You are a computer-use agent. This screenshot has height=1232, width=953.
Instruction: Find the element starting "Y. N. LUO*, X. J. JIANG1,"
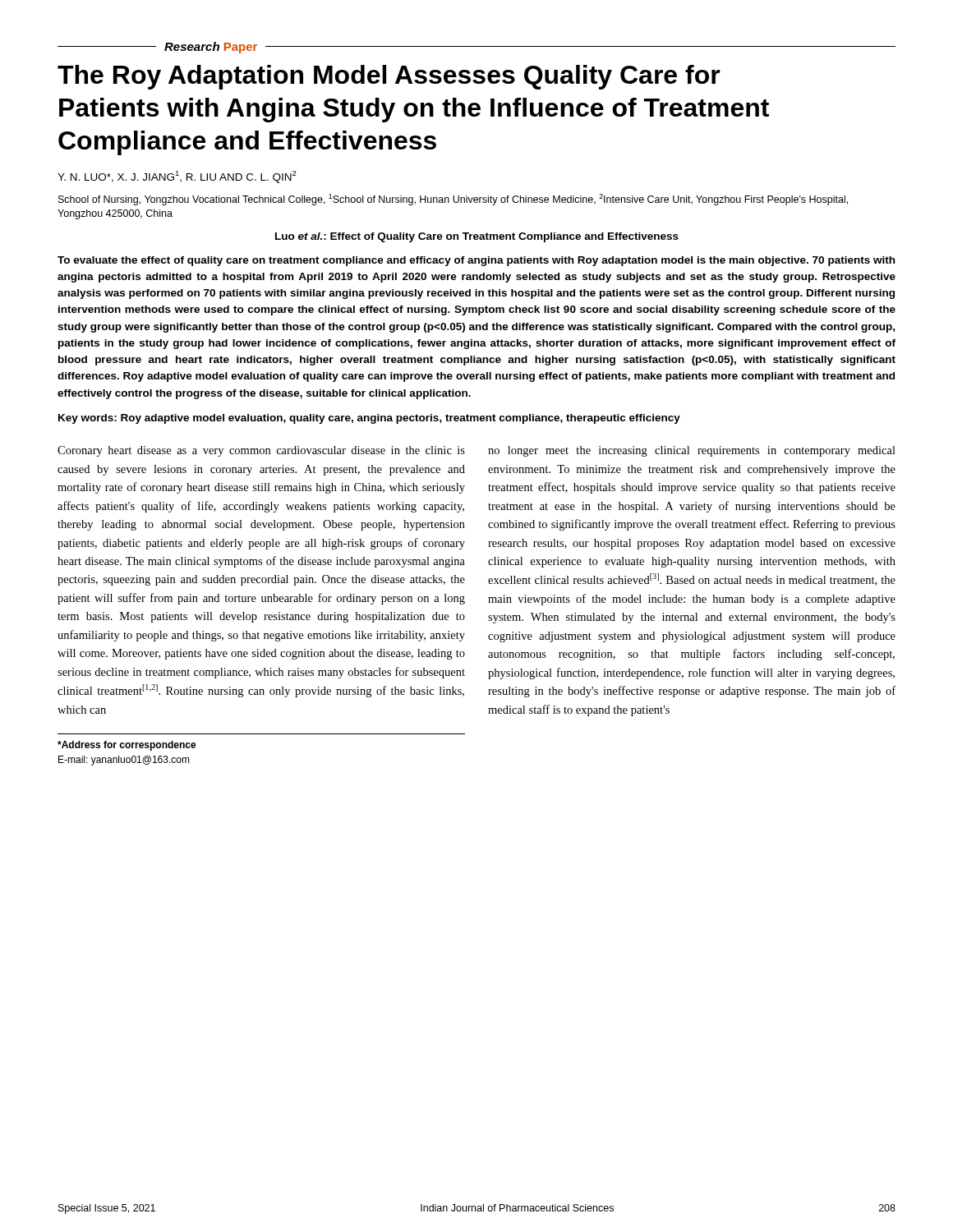(177, 176)
